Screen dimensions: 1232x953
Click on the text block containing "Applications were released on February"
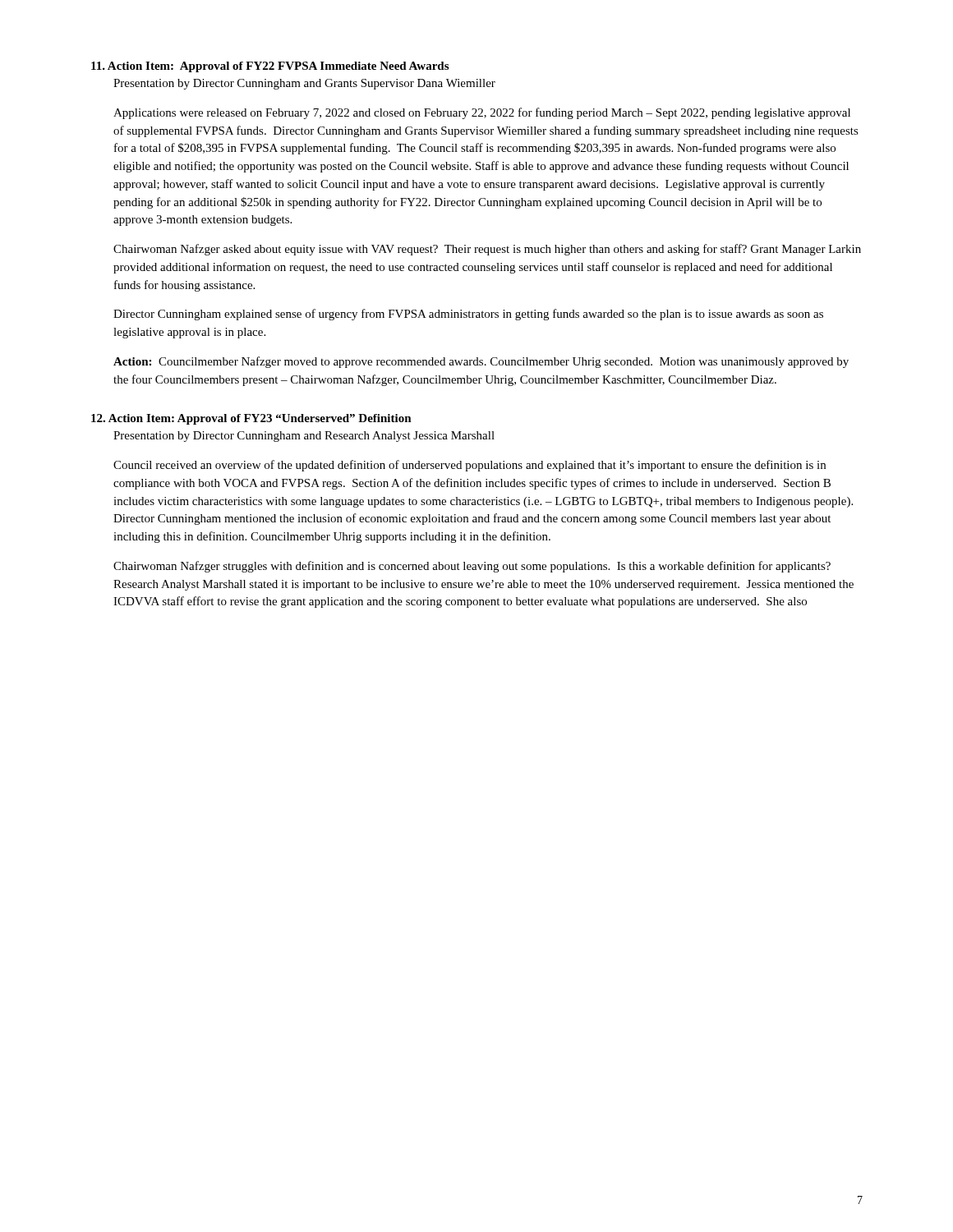pyautogui.click(x=486, y=166)
